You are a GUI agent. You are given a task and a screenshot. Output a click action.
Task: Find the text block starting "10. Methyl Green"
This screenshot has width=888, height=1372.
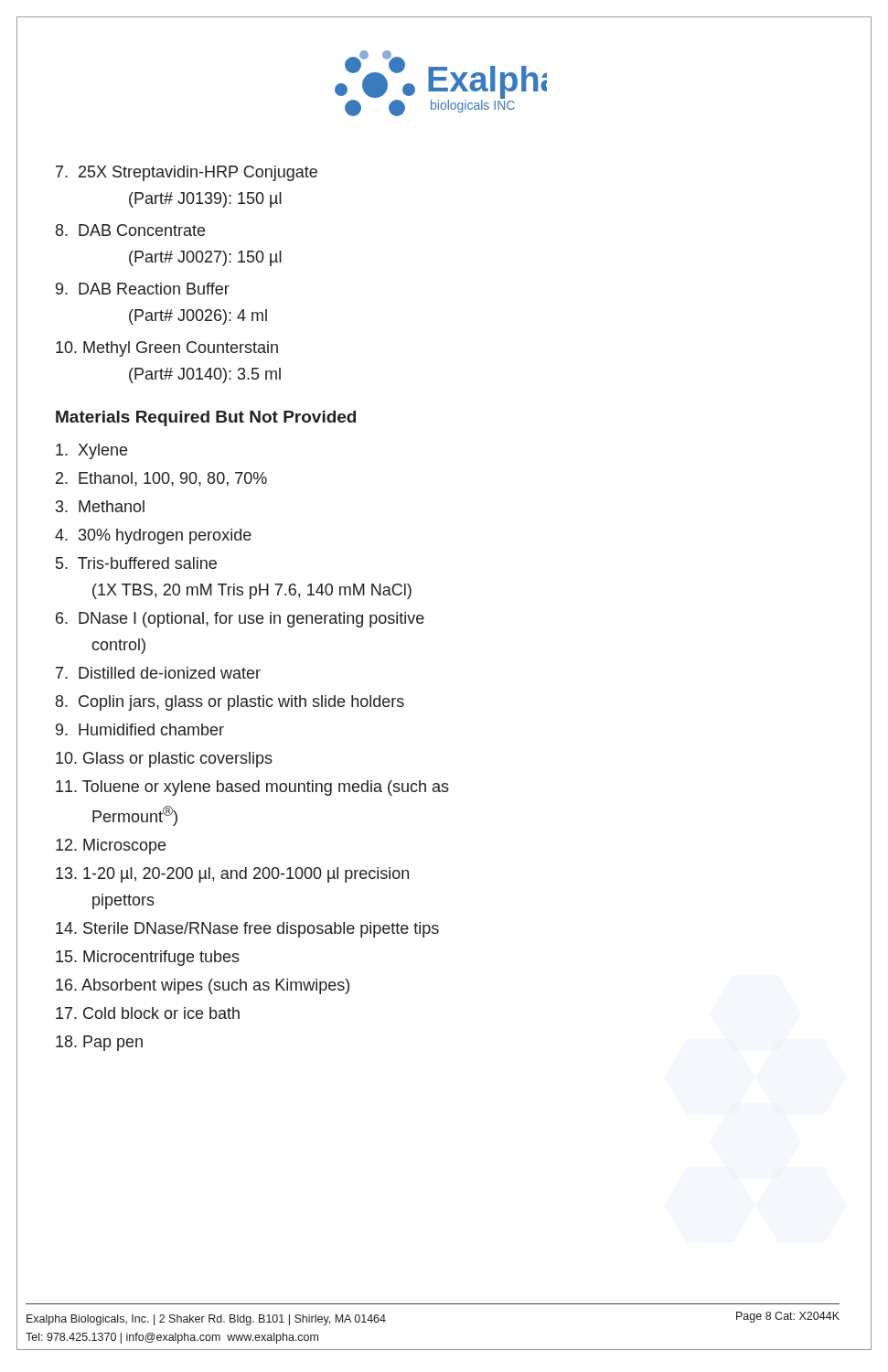[167, 348]
